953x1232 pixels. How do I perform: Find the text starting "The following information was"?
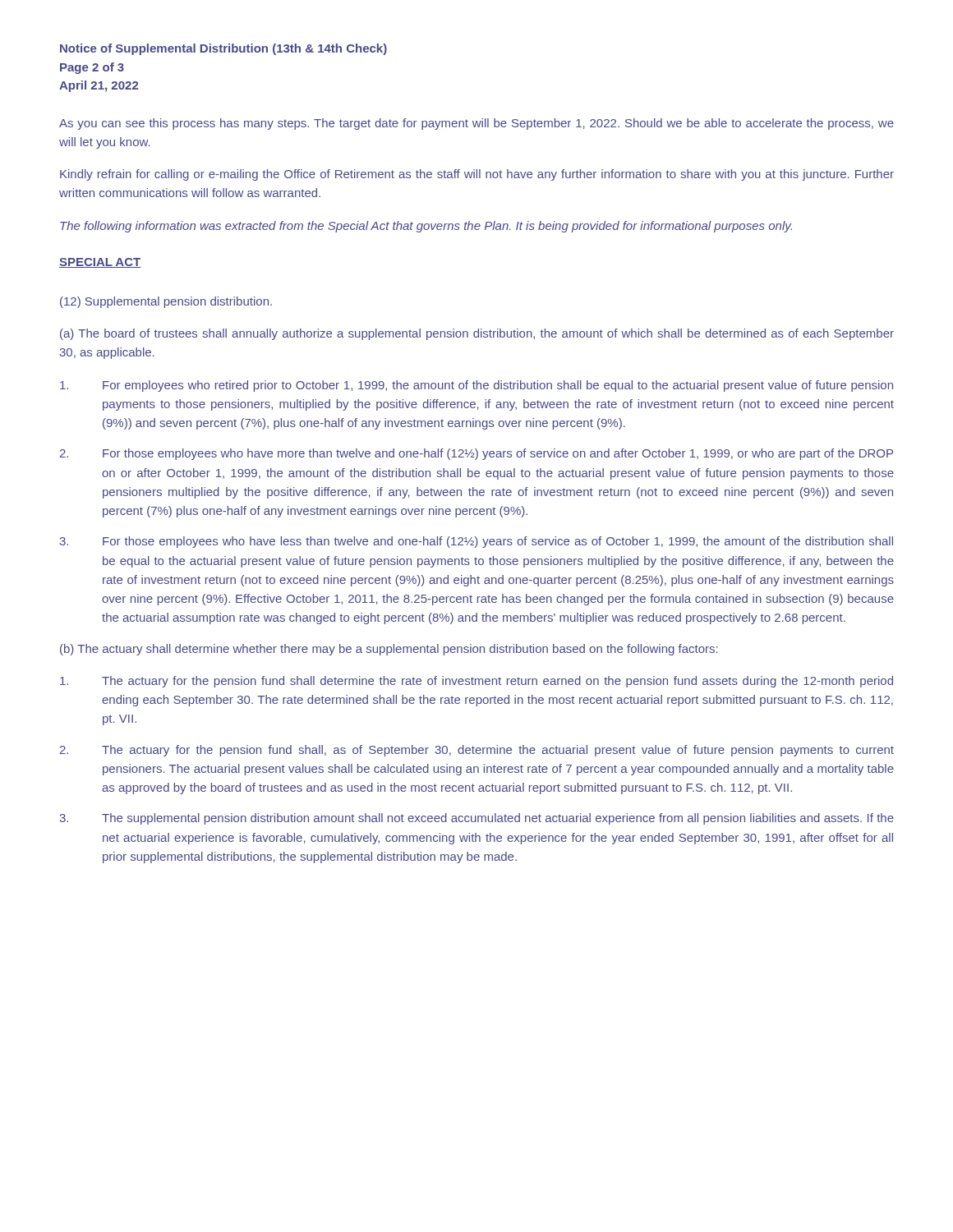(426, 225)
